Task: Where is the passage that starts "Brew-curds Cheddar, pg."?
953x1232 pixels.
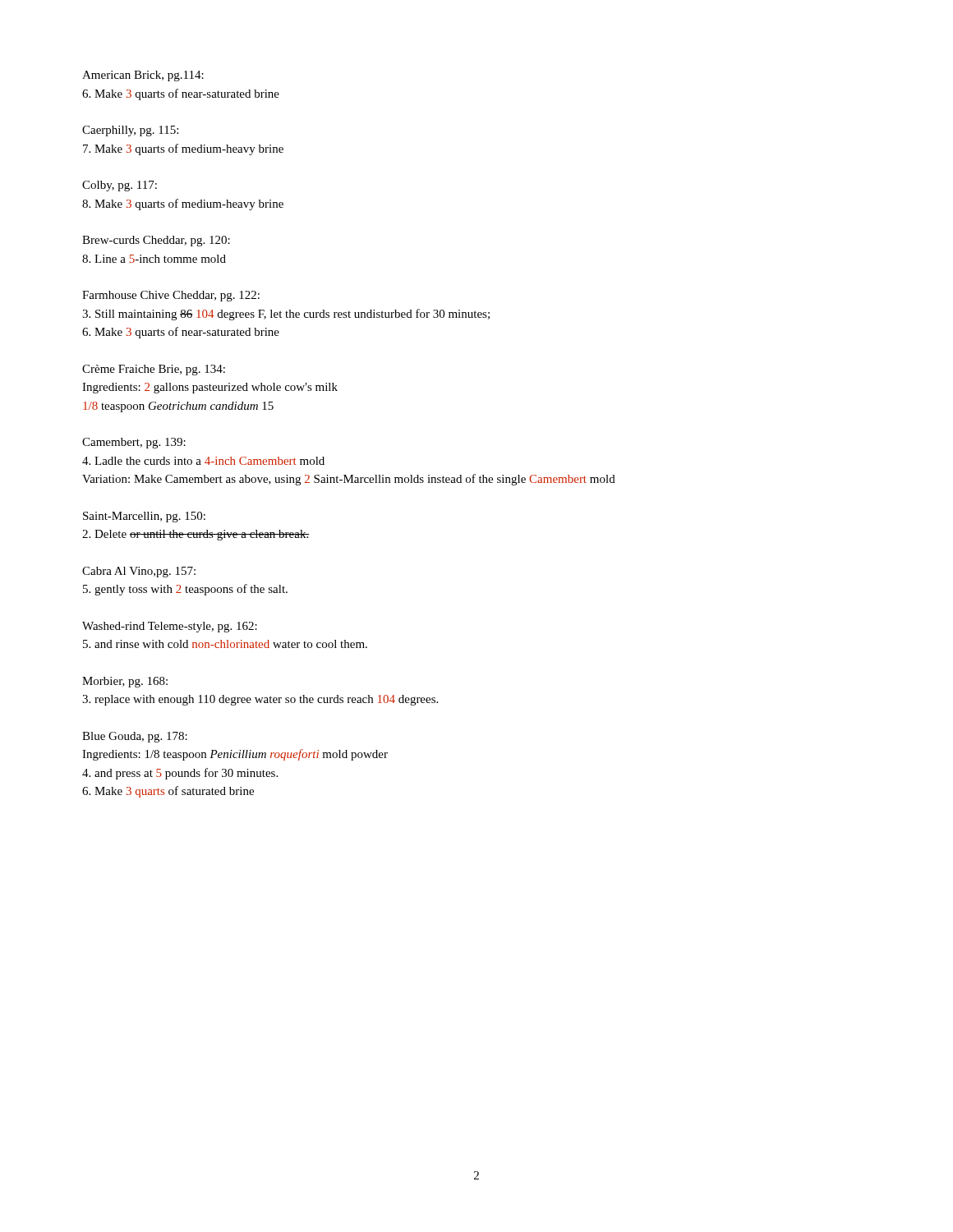Action: click(x=156, y=249)
